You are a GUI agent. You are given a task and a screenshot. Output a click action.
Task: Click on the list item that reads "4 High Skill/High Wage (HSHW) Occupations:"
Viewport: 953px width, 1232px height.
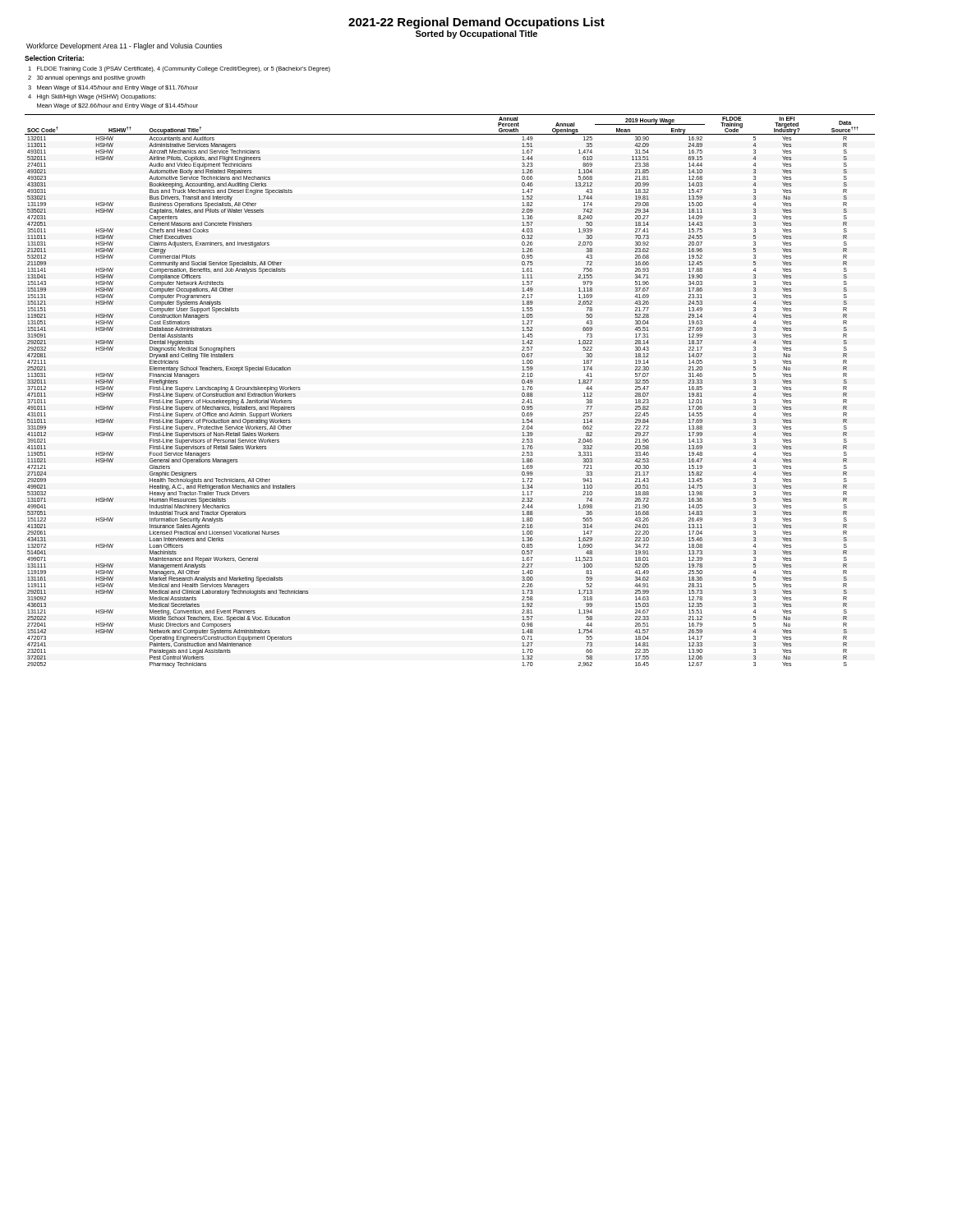pyautogui.click(x=113, y=101)
